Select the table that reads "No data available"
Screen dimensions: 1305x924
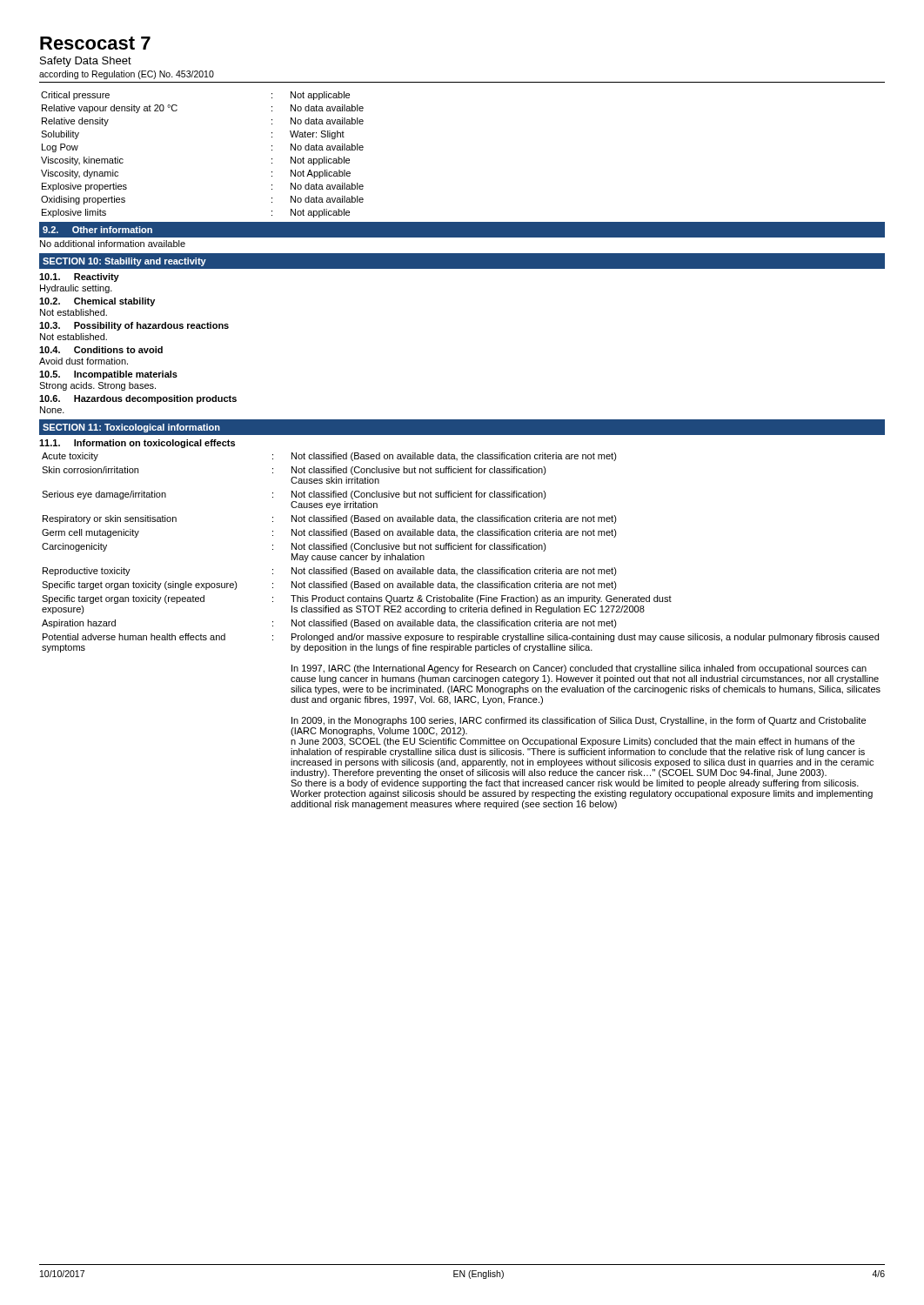tap(462, 153)
